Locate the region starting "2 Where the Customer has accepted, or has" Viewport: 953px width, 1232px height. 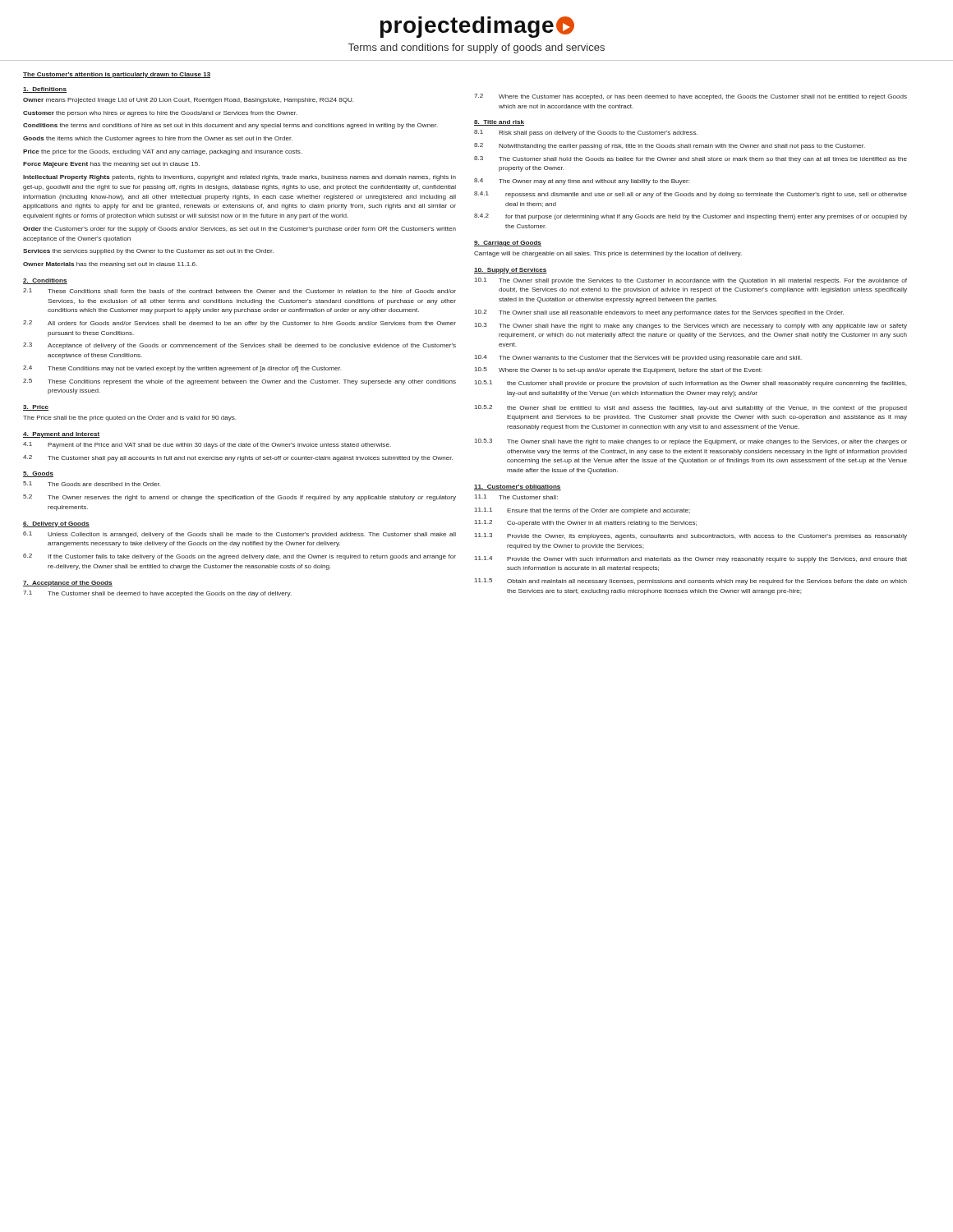pyautogui.click(x=690, y=101)
